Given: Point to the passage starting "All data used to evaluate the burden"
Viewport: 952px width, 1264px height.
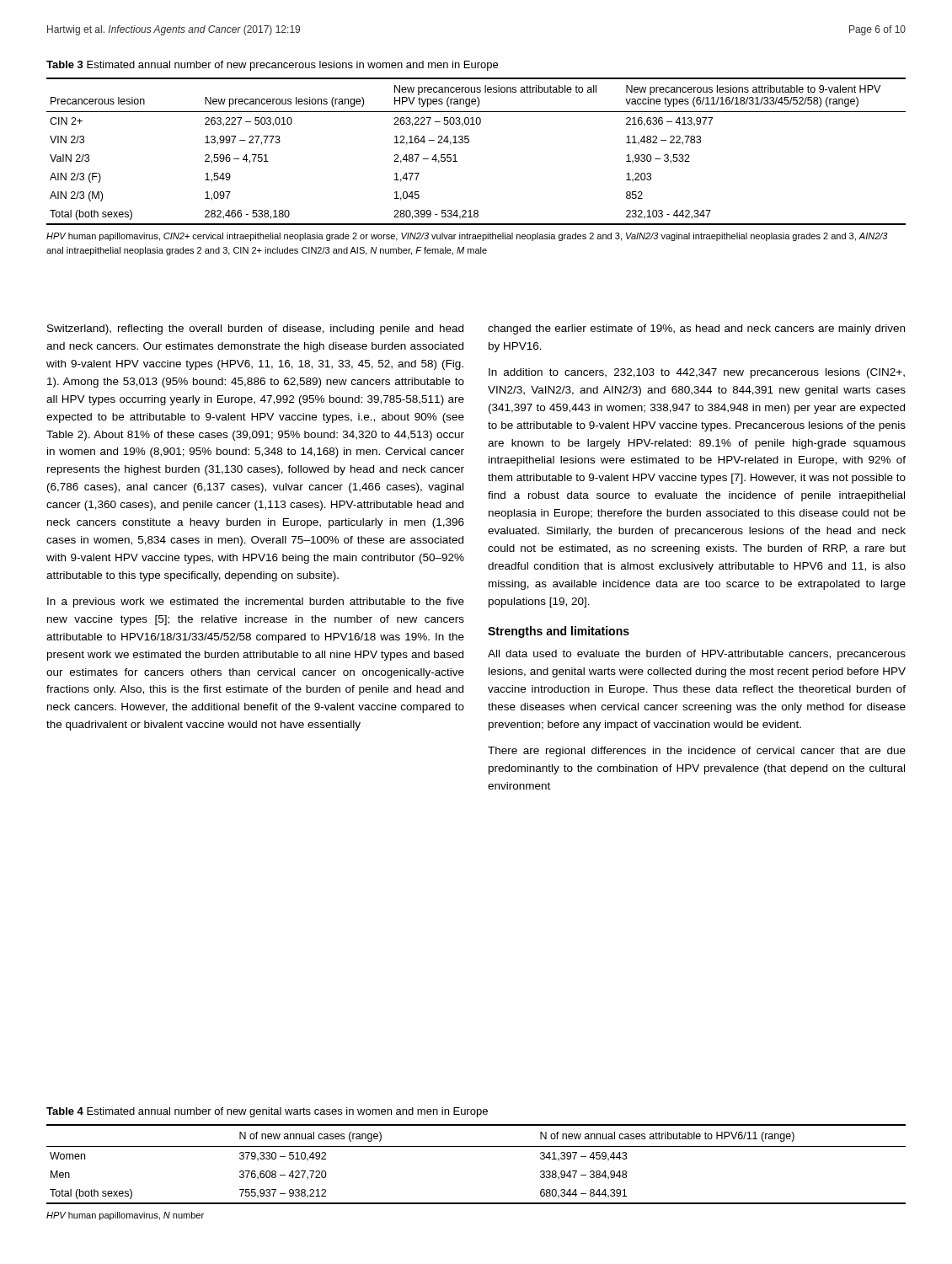Looking at the screenshot, I should 697,721.
